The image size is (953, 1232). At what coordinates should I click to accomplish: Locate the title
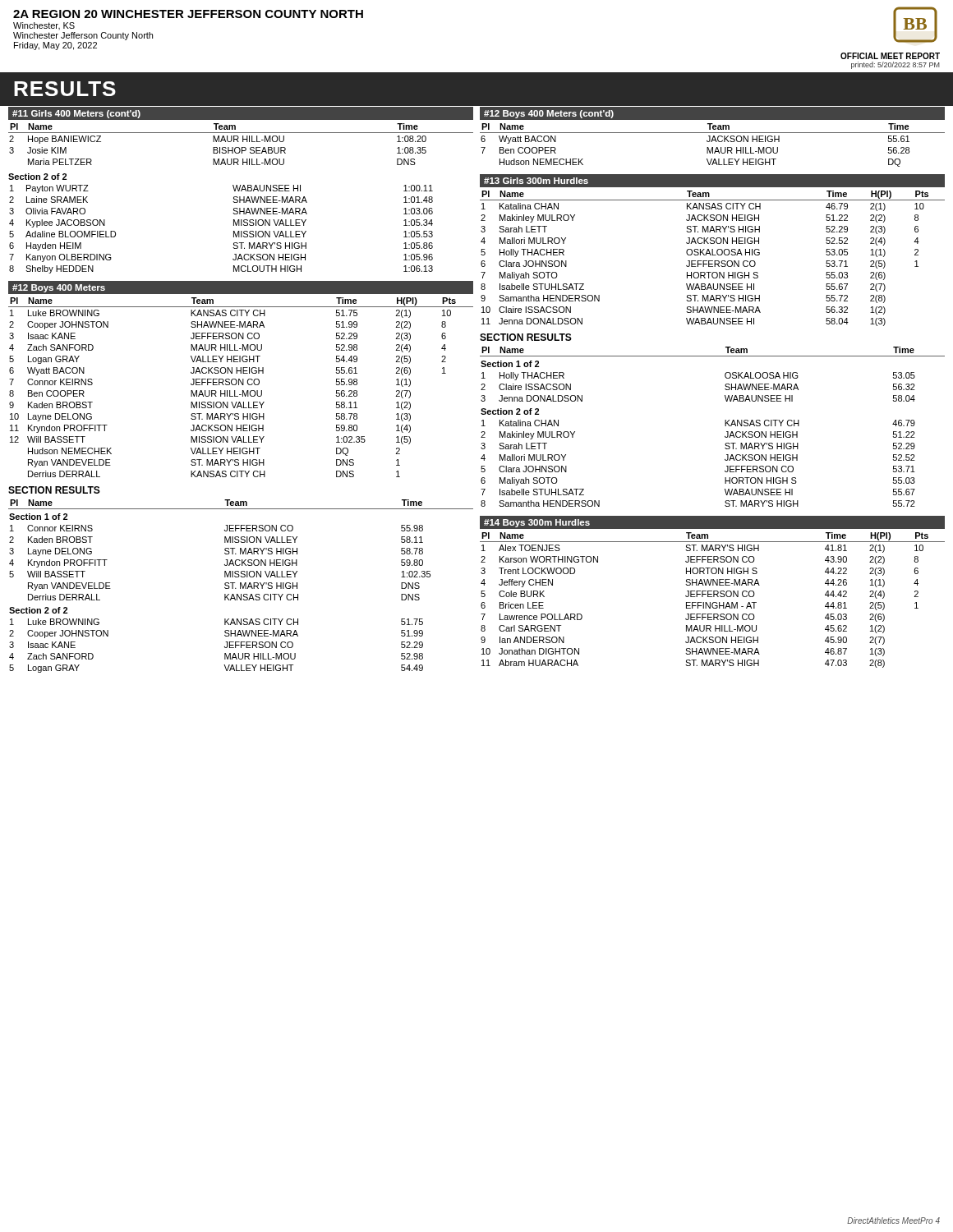[x=65, y=89]
